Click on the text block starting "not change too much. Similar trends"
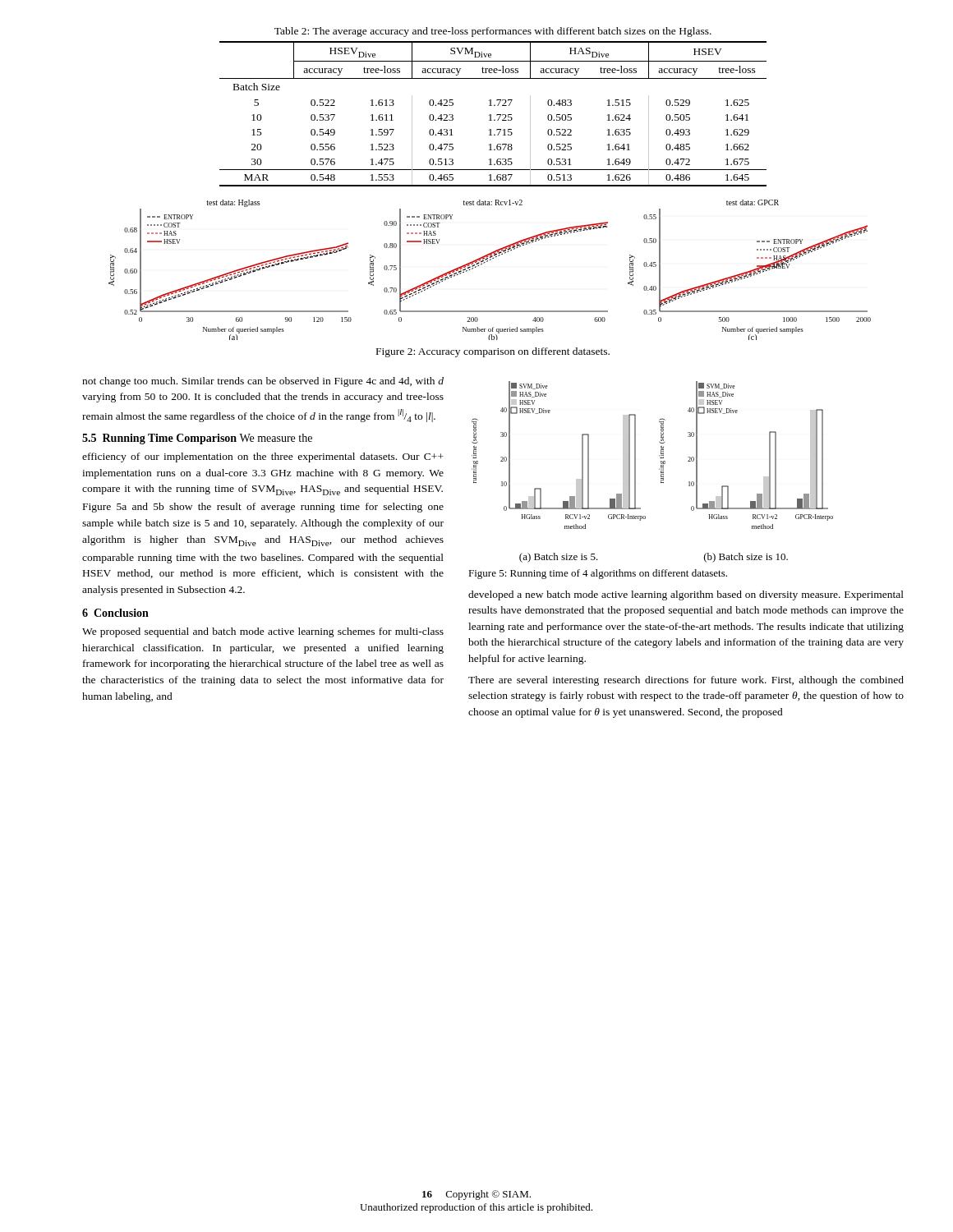Image resolution: width=953 pixels, height=1232 pixels. pyautogui.click(x=263, y=399)
